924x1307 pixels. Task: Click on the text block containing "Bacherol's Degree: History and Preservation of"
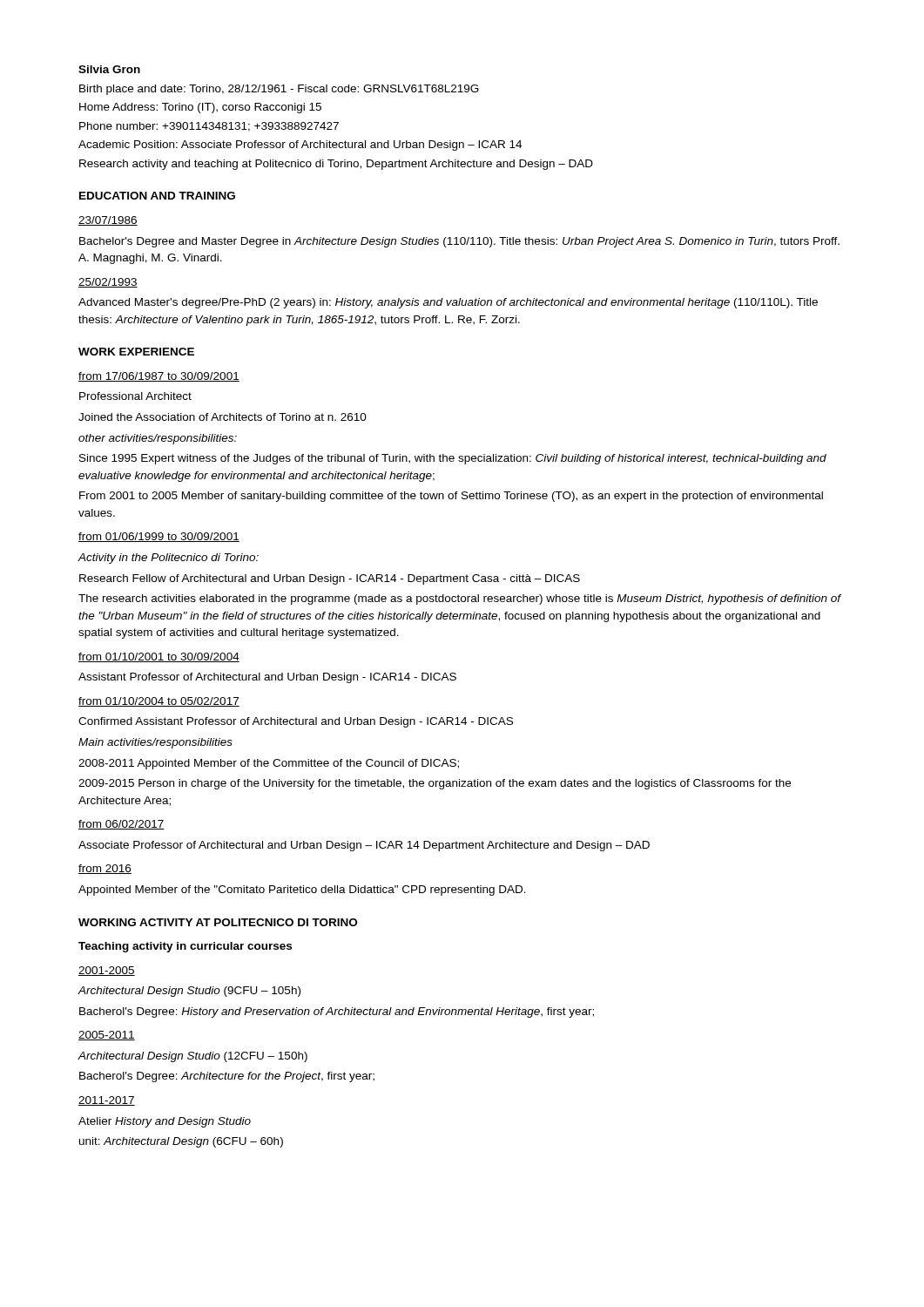click(x=462, y=1011)
